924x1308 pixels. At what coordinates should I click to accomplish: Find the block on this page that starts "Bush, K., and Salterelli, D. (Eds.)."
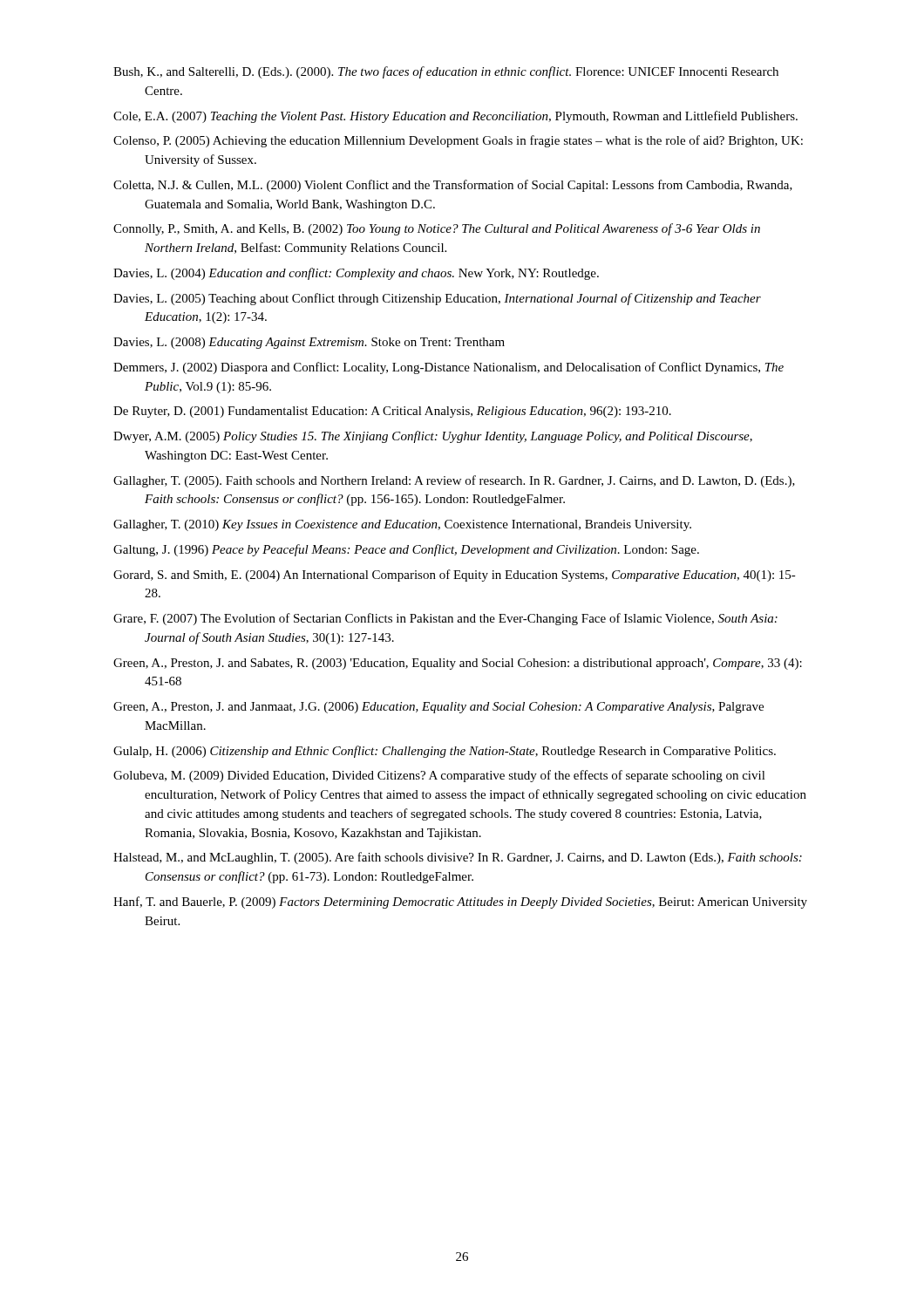(x=446, y=81)
